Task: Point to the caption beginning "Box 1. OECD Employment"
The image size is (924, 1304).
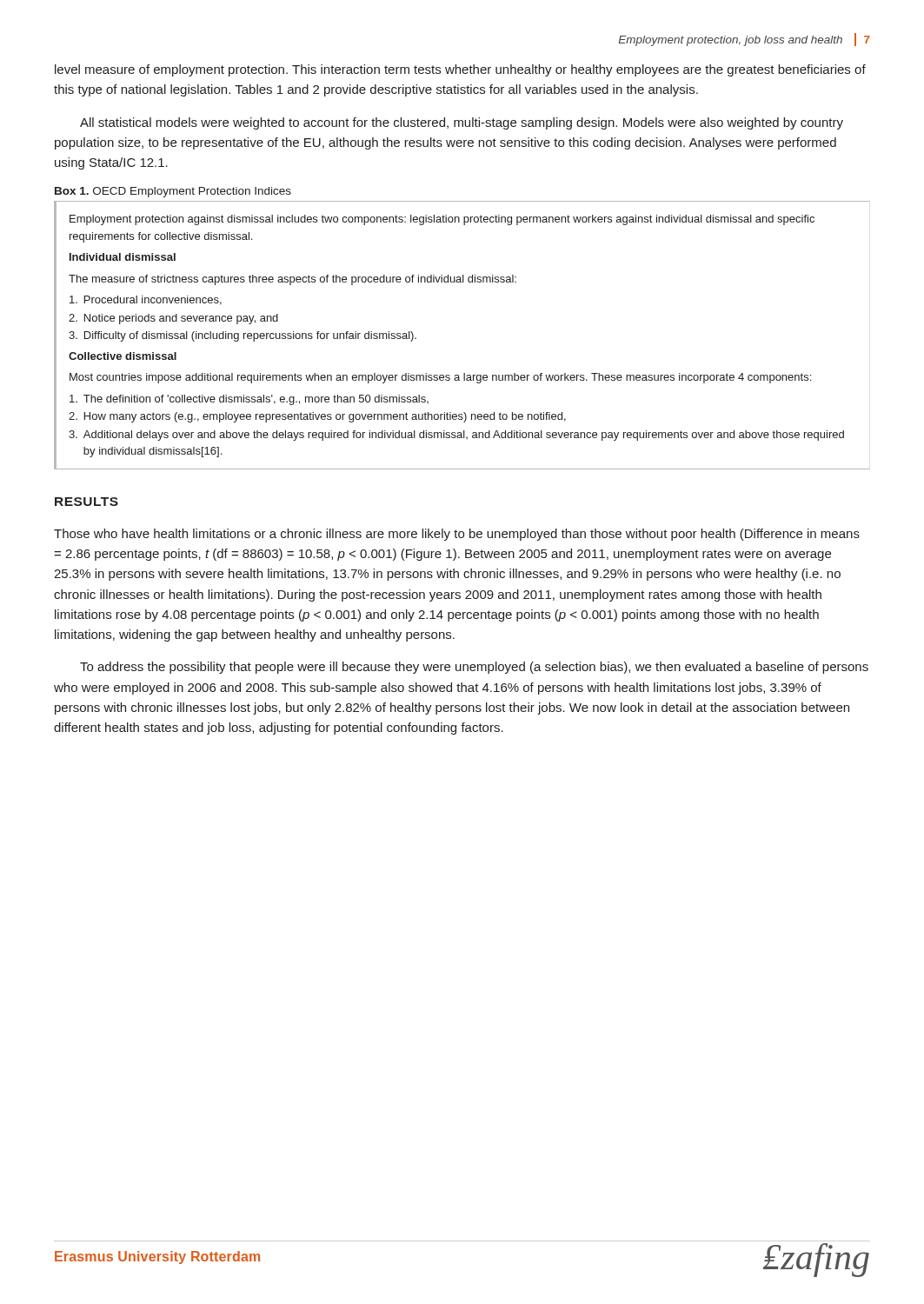Action: click(x=173, y=191)
